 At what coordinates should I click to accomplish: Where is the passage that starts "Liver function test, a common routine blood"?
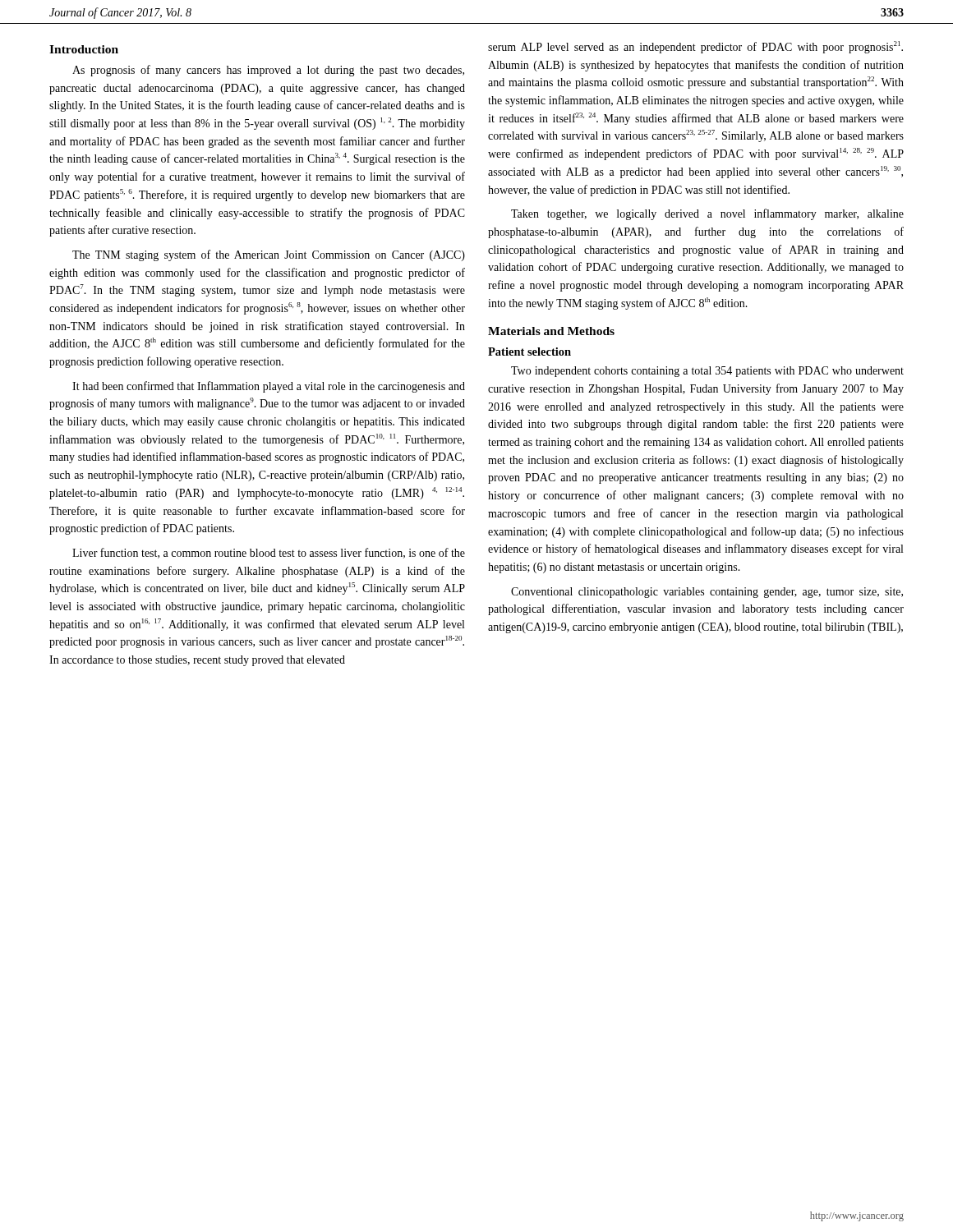[x=257, y=607]
